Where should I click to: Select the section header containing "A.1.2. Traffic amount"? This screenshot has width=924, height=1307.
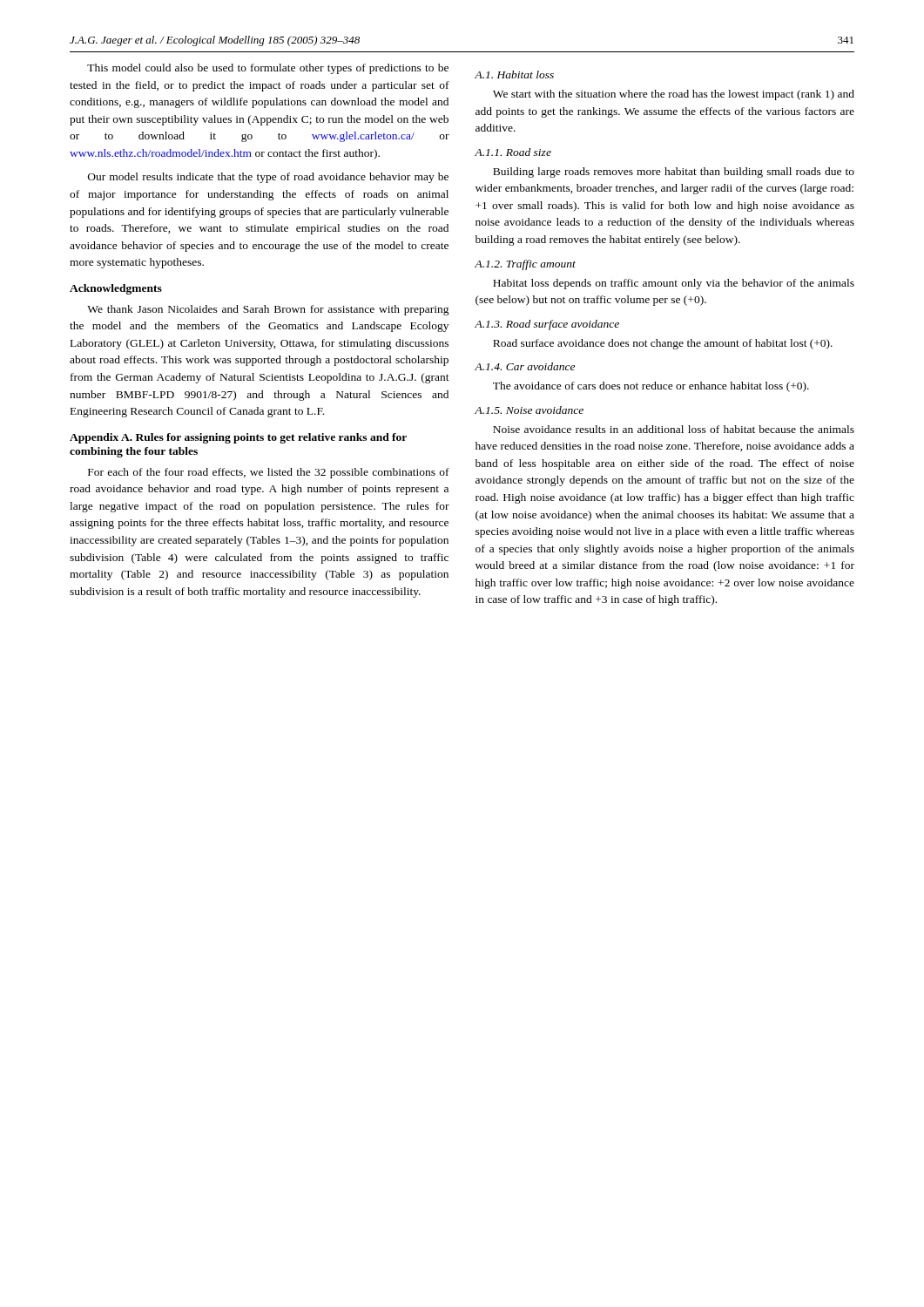point(525,265)
